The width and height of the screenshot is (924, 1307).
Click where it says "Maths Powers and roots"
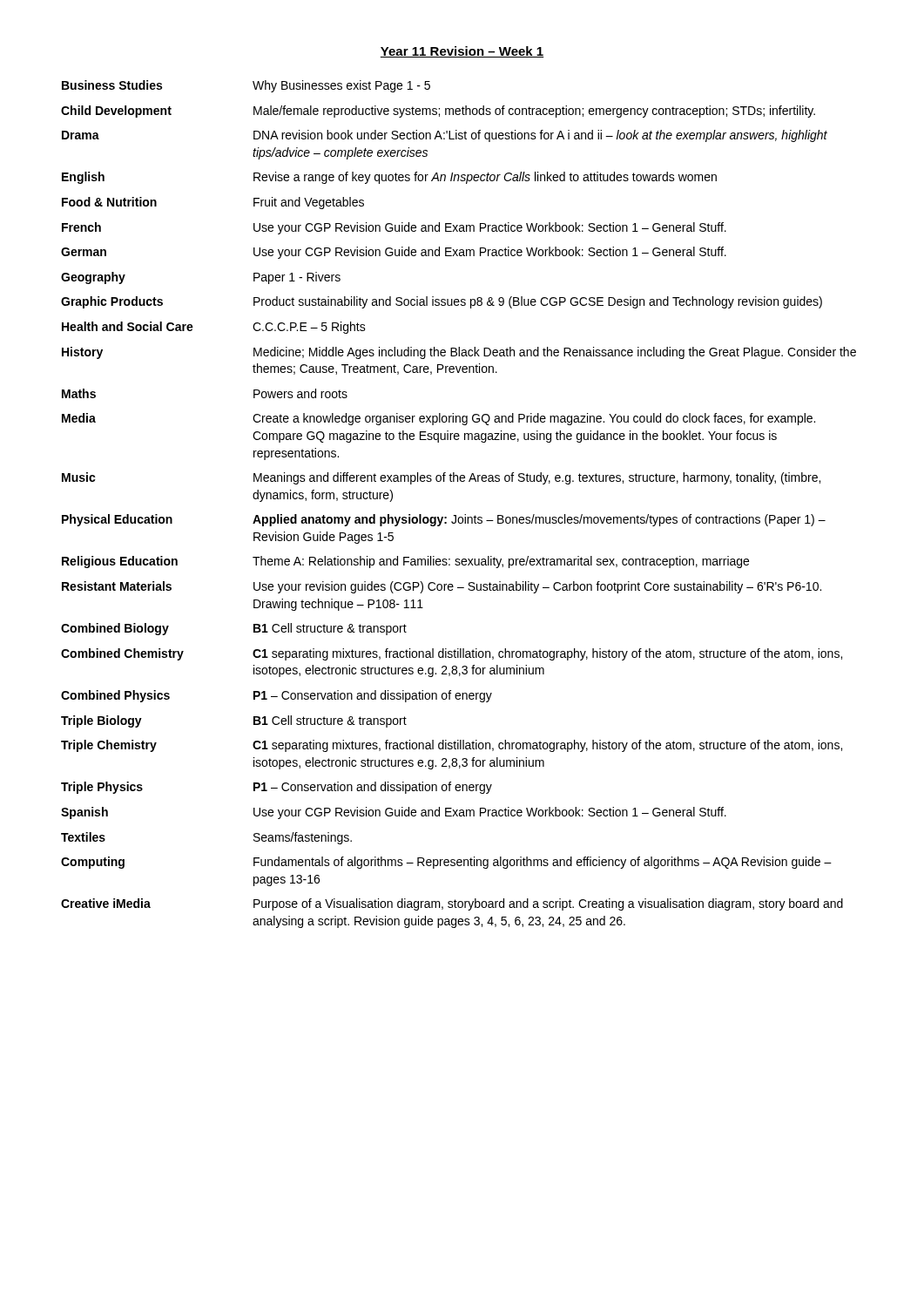click(76, 393)
